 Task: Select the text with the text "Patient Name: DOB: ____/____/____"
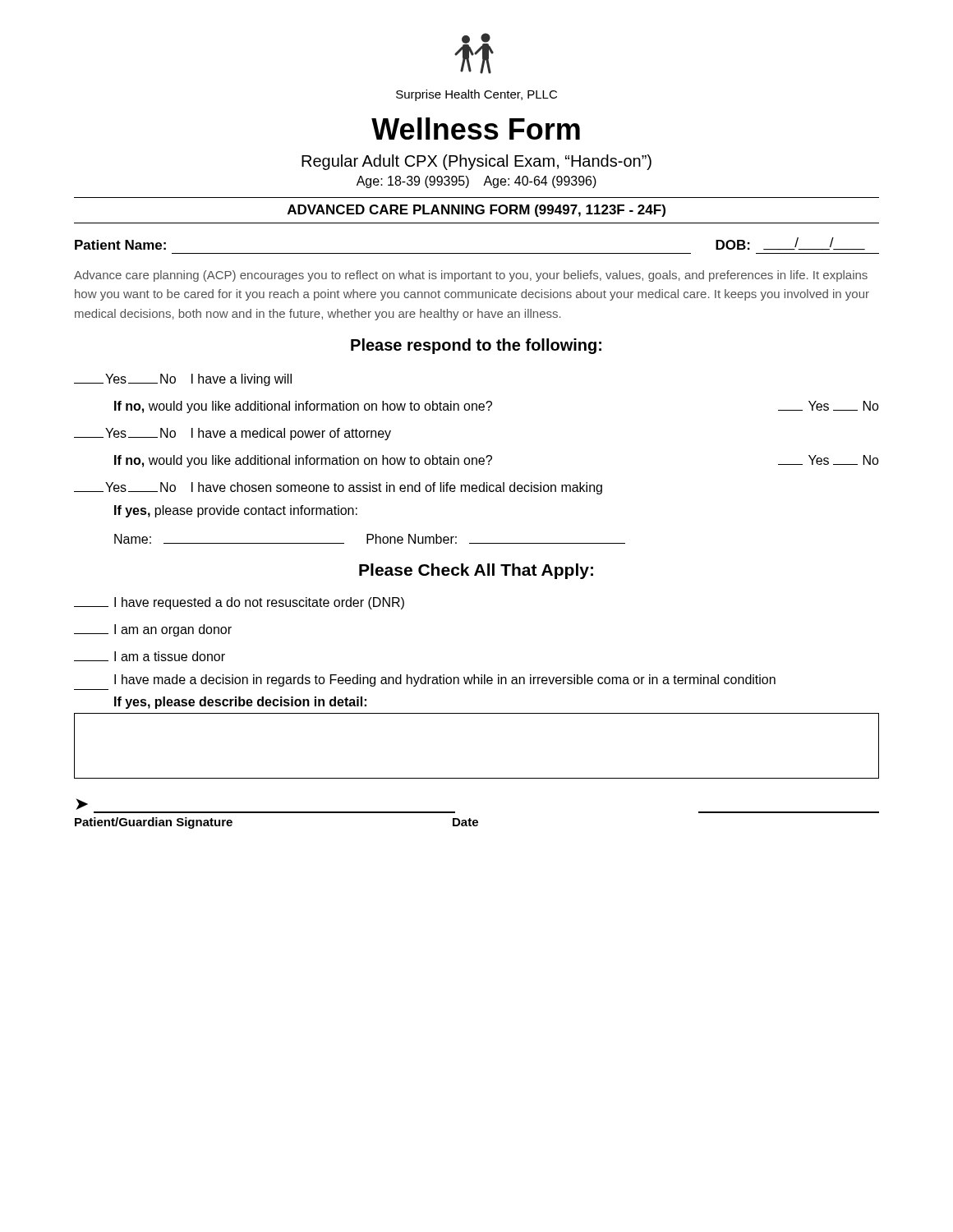tap(476, 244)
